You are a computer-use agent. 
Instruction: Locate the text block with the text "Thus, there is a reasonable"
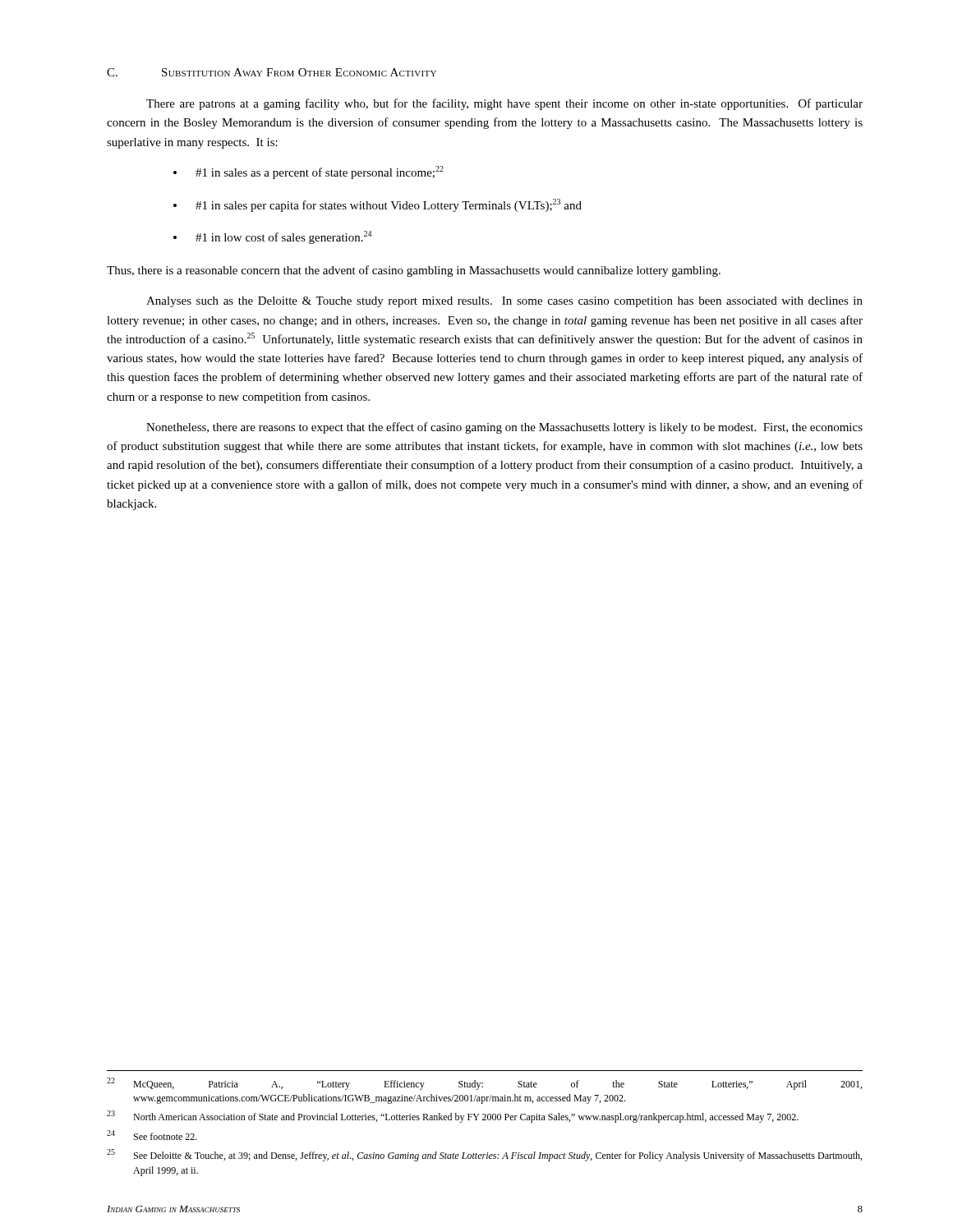(414, 270)
